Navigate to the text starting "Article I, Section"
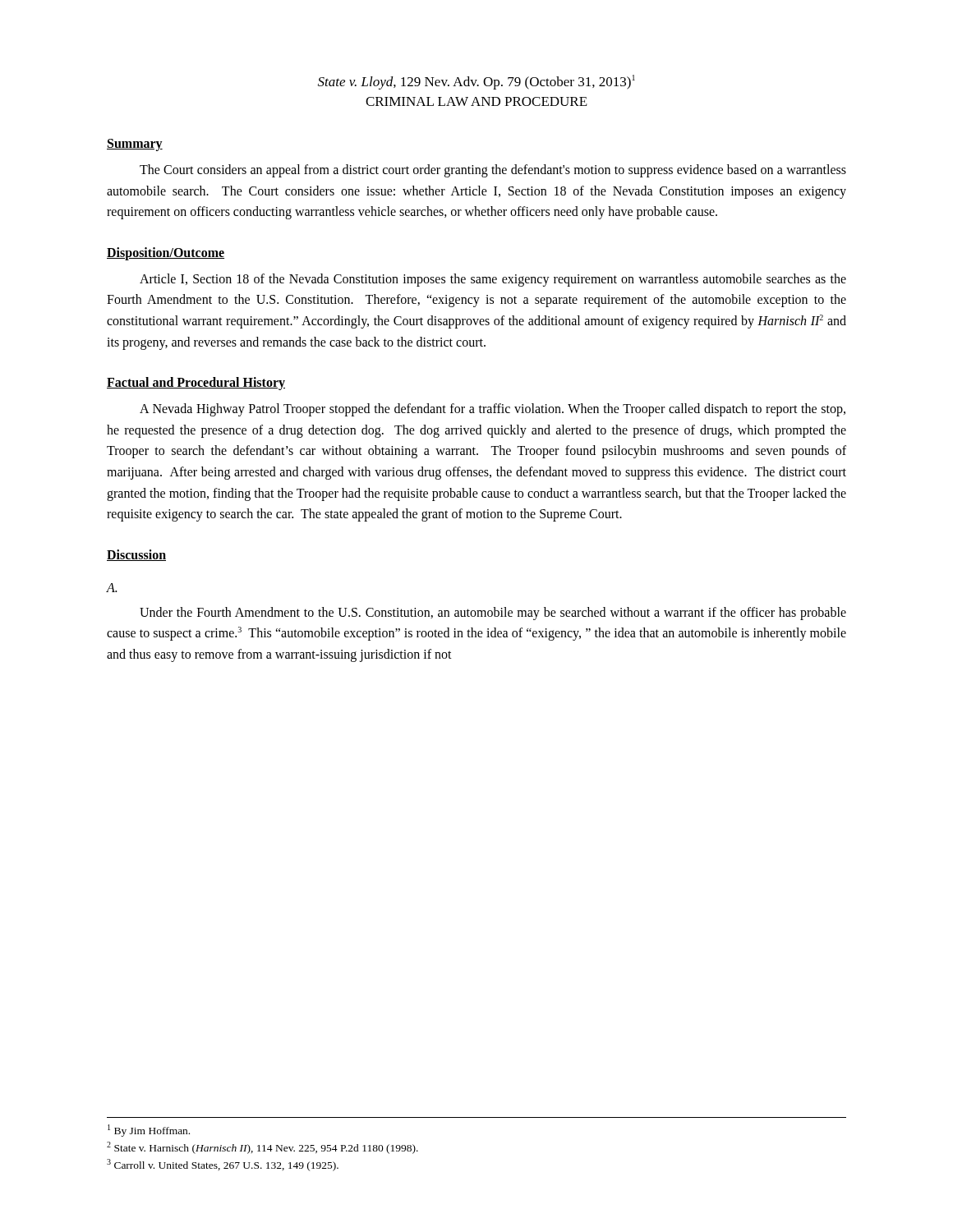This screenshot has height=1232, width=953. pyautogui.click(x=476, y=310)
